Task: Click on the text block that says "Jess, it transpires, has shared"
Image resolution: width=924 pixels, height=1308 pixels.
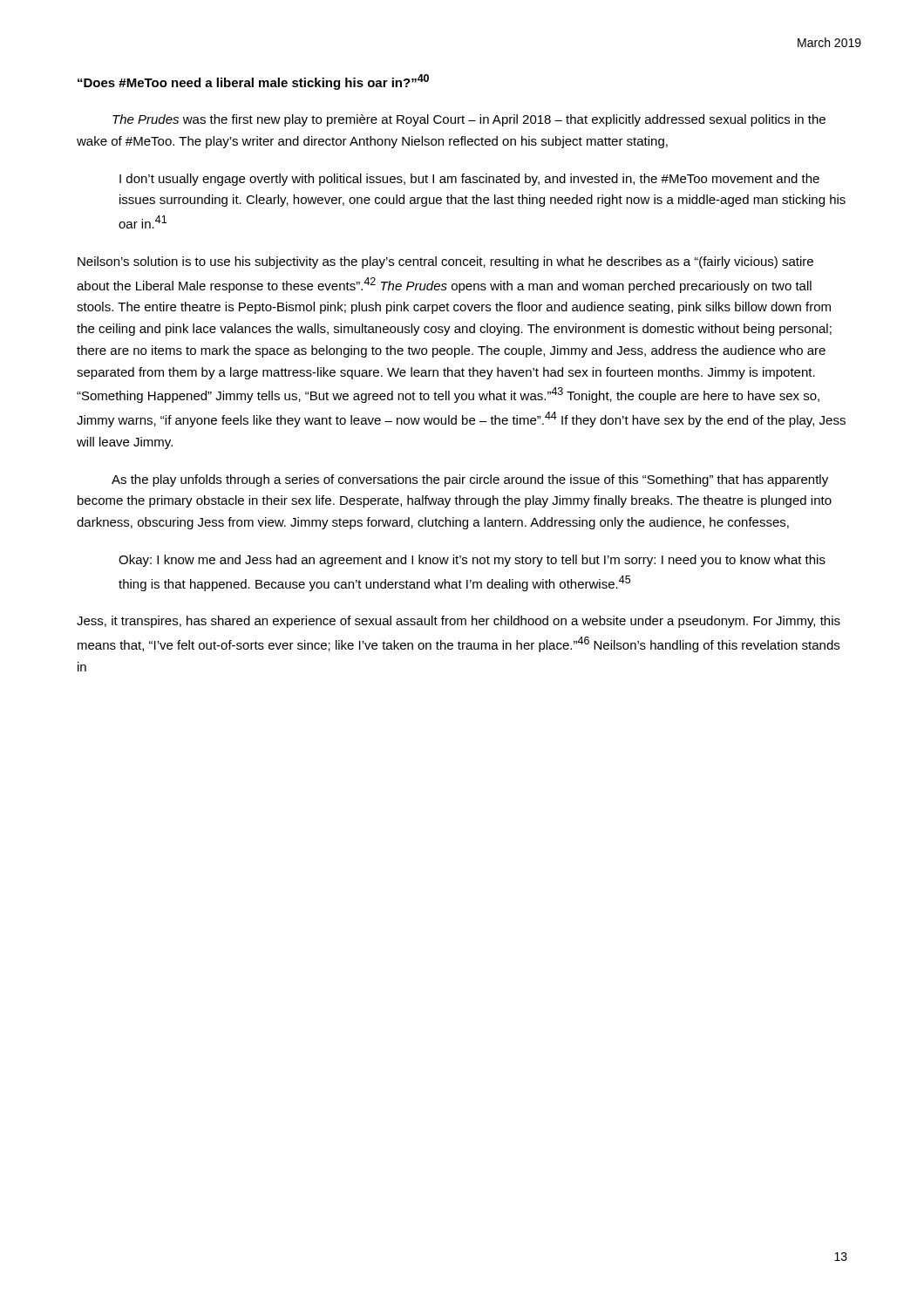Action: [458, 644]
